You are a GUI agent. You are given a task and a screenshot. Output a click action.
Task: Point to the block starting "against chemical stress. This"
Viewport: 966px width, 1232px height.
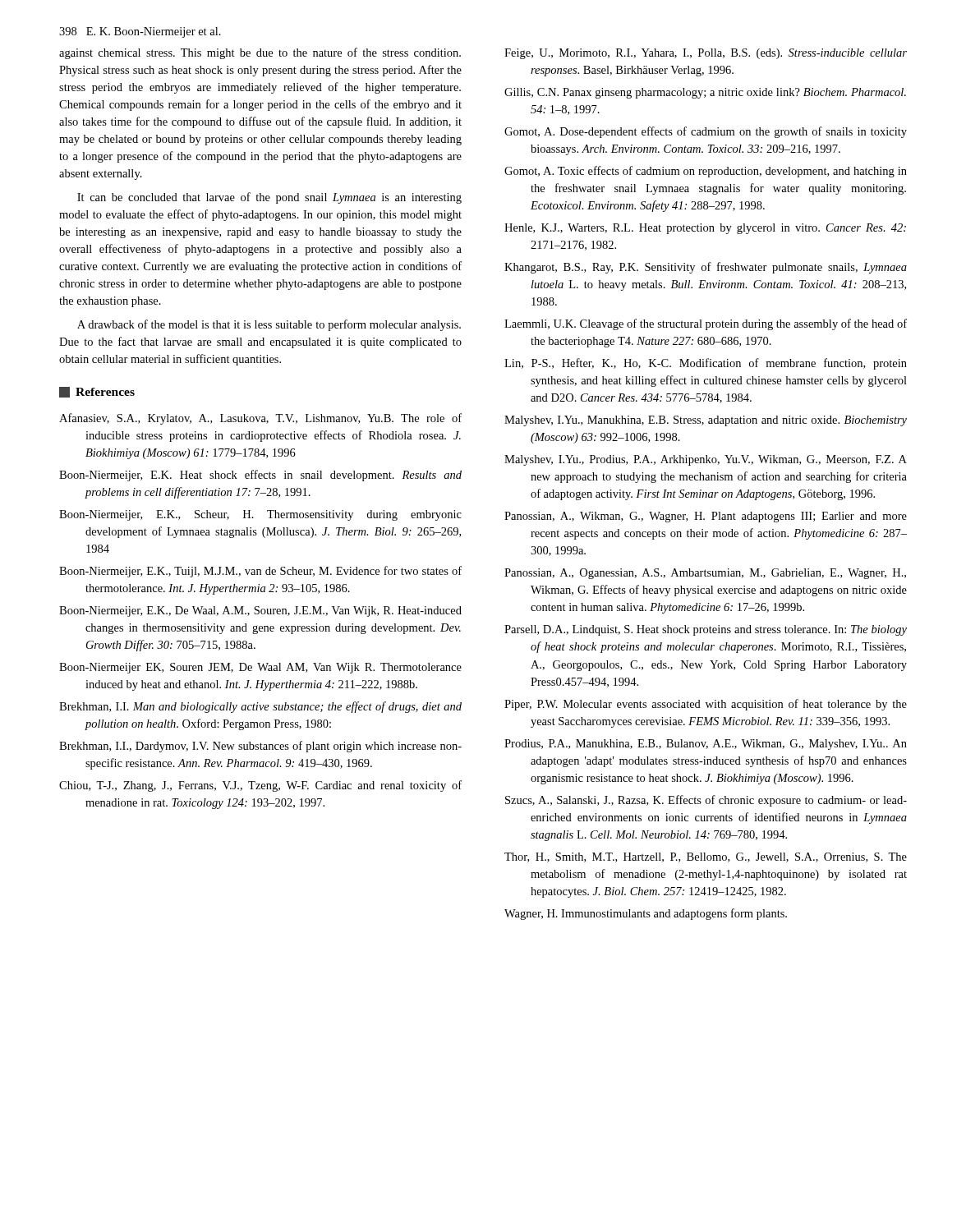260,113
